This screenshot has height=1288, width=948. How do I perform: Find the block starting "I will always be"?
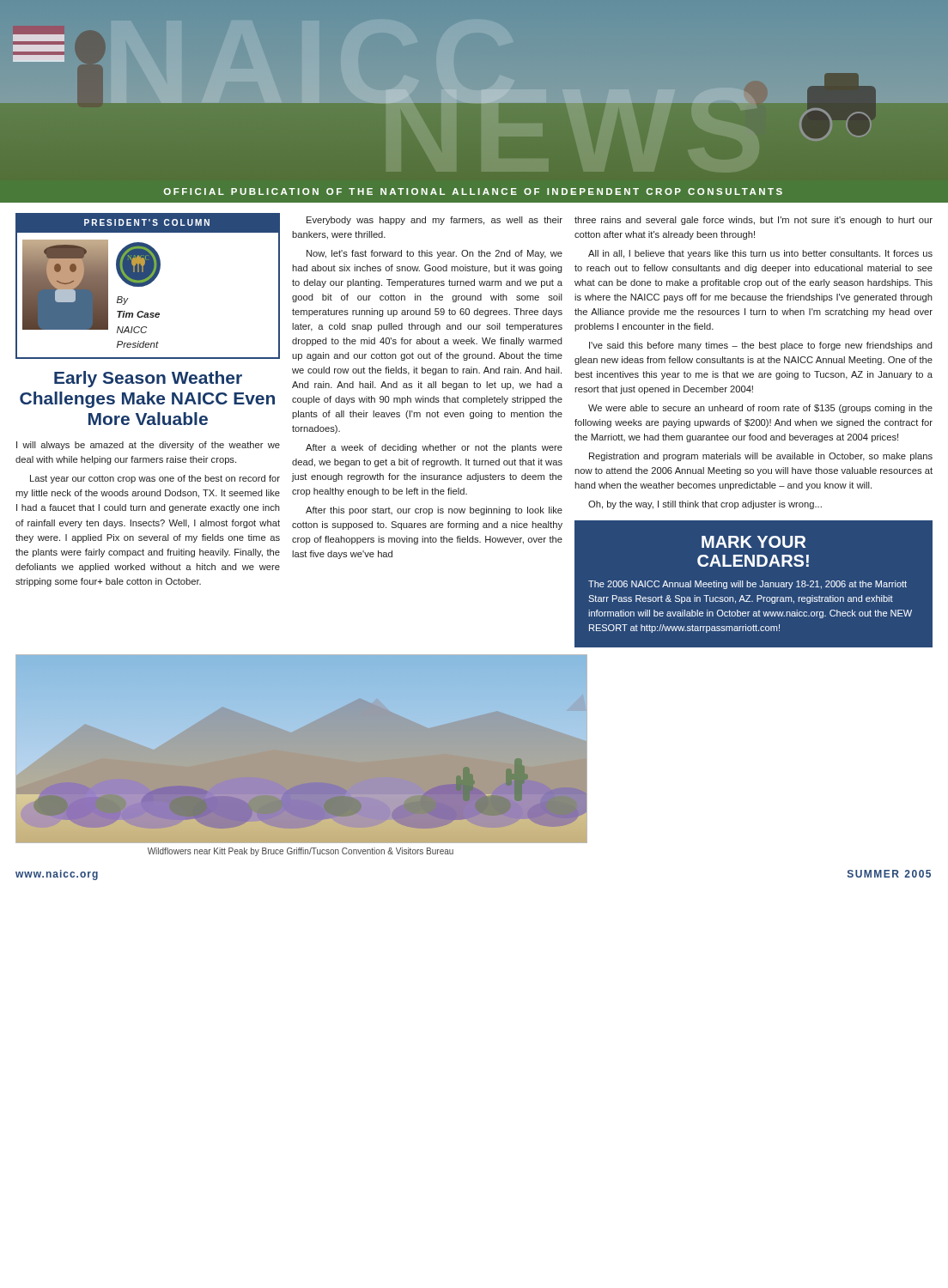(x=148, y=514)
